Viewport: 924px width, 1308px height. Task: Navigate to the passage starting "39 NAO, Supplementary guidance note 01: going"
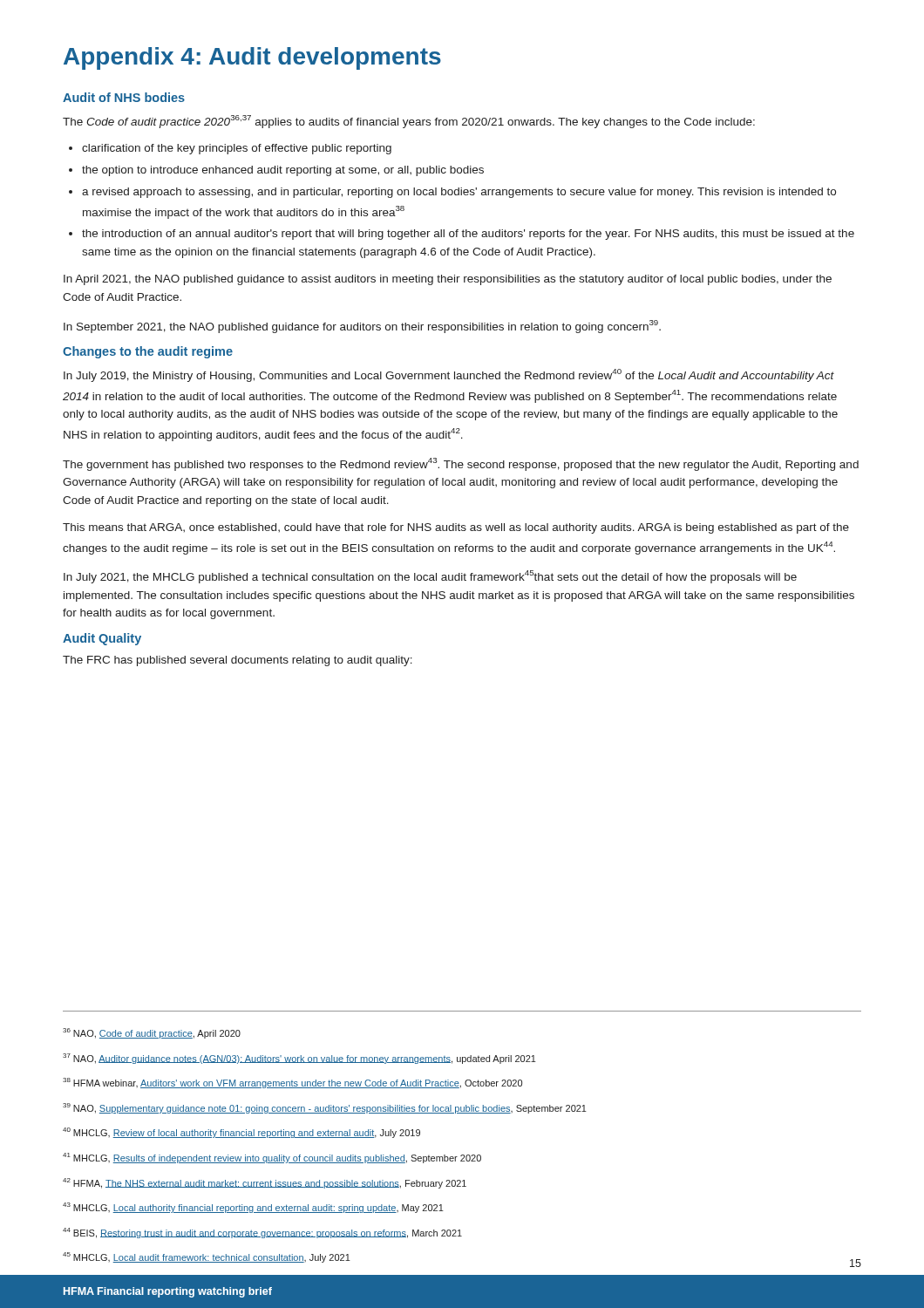point(462,1108)
